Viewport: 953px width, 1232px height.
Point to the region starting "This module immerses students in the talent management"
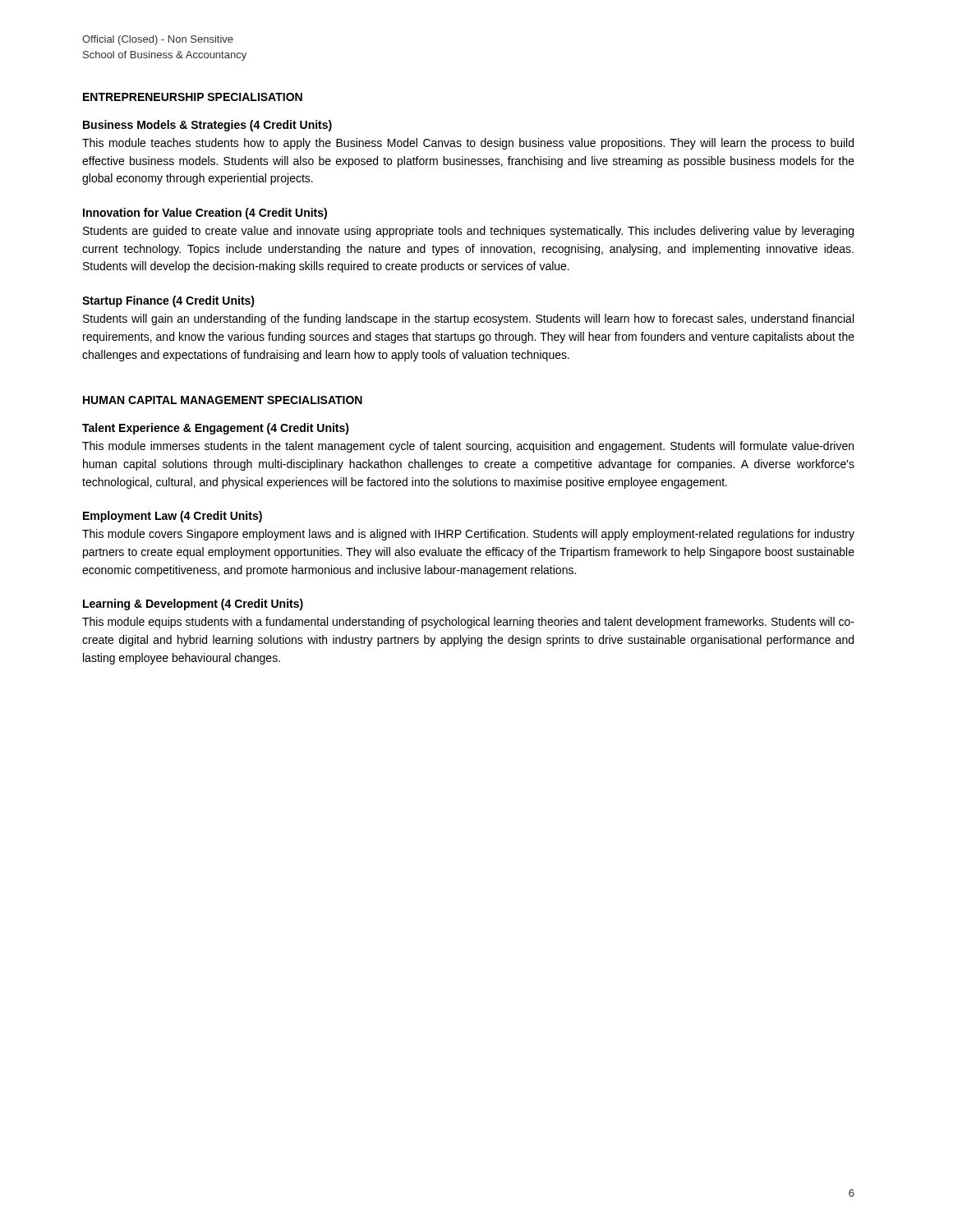(468, 464)
